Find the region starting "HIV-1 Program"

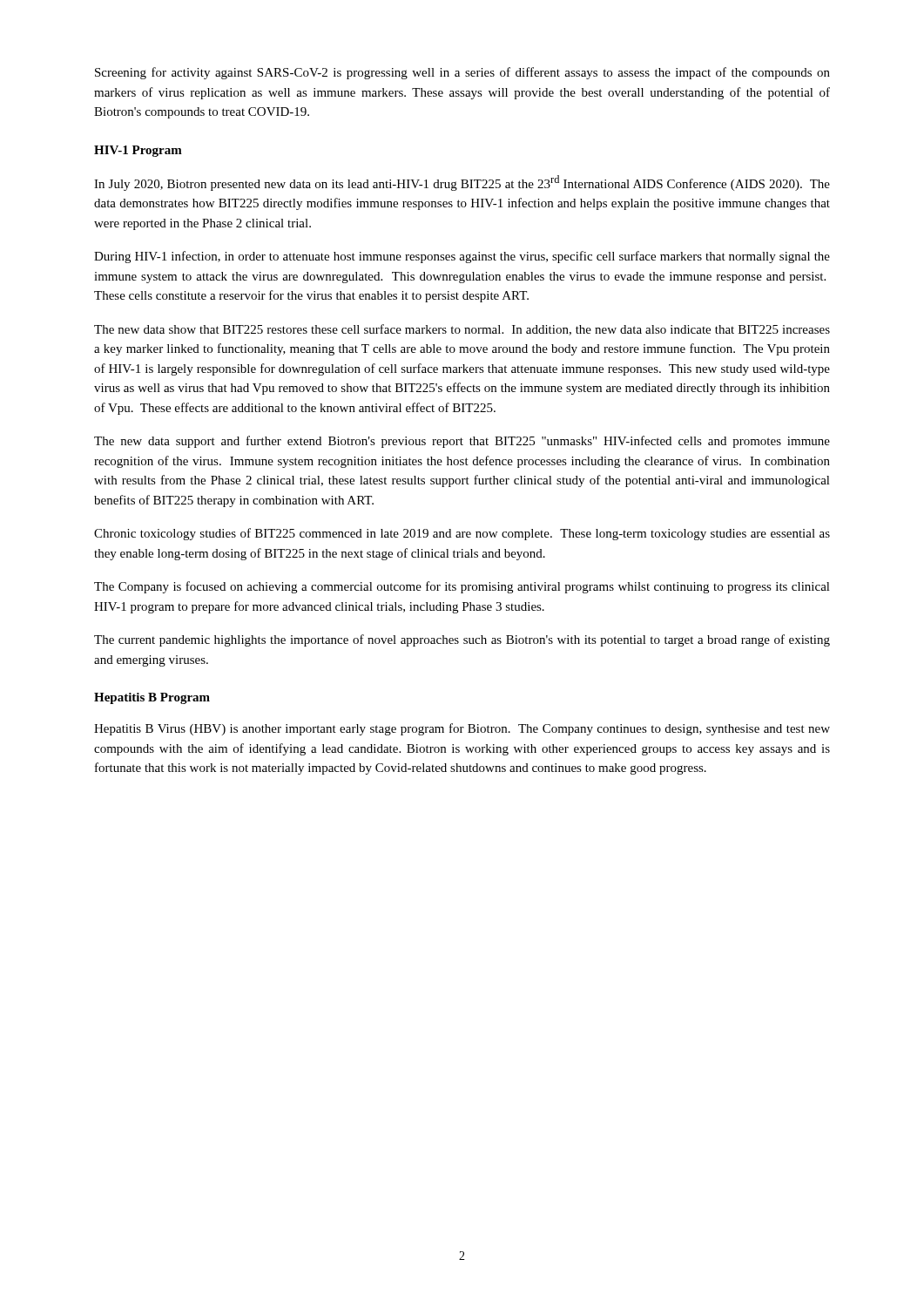138,149
